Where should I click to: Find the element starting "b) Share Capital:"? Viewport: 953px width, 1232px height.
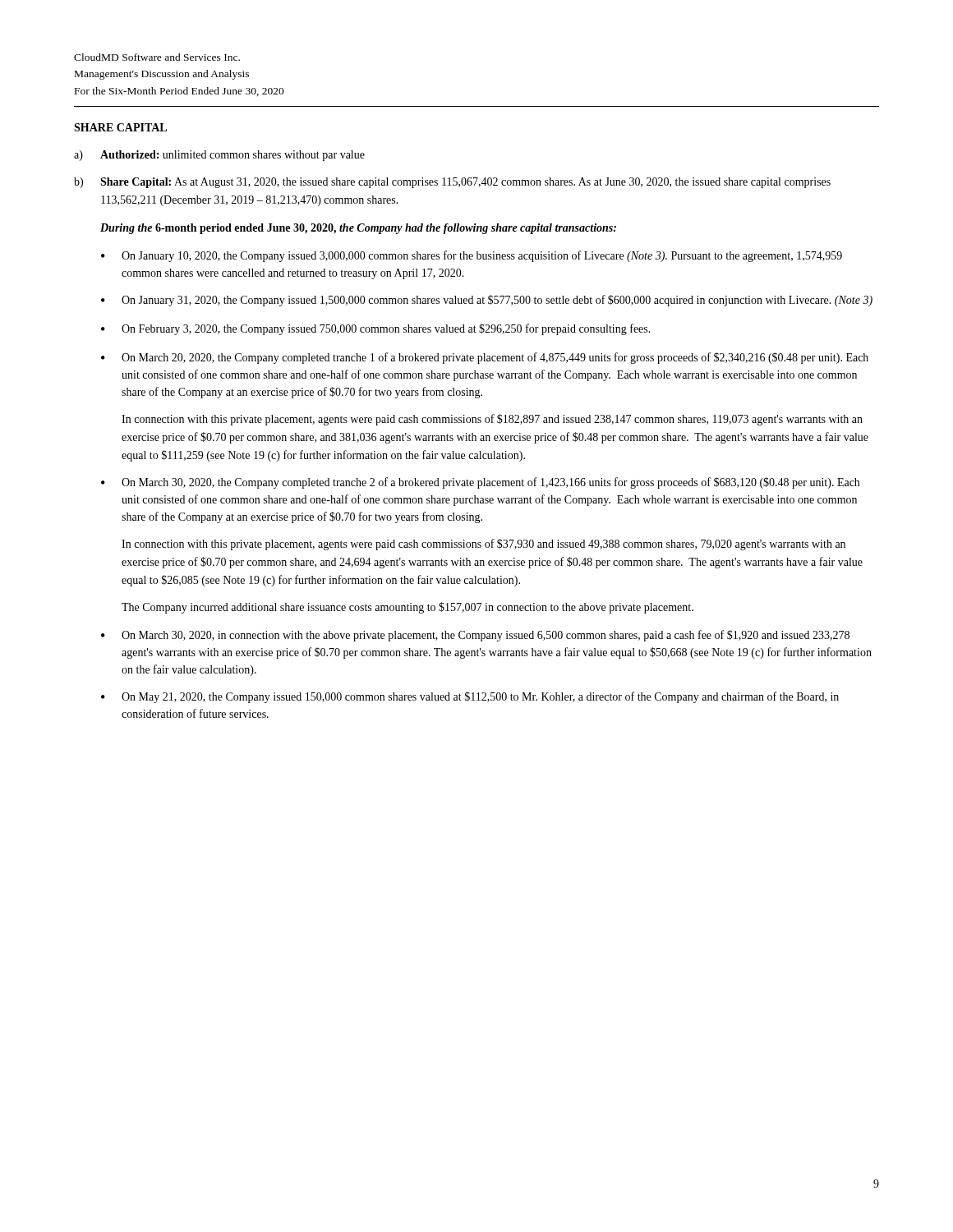pos(476,192)
